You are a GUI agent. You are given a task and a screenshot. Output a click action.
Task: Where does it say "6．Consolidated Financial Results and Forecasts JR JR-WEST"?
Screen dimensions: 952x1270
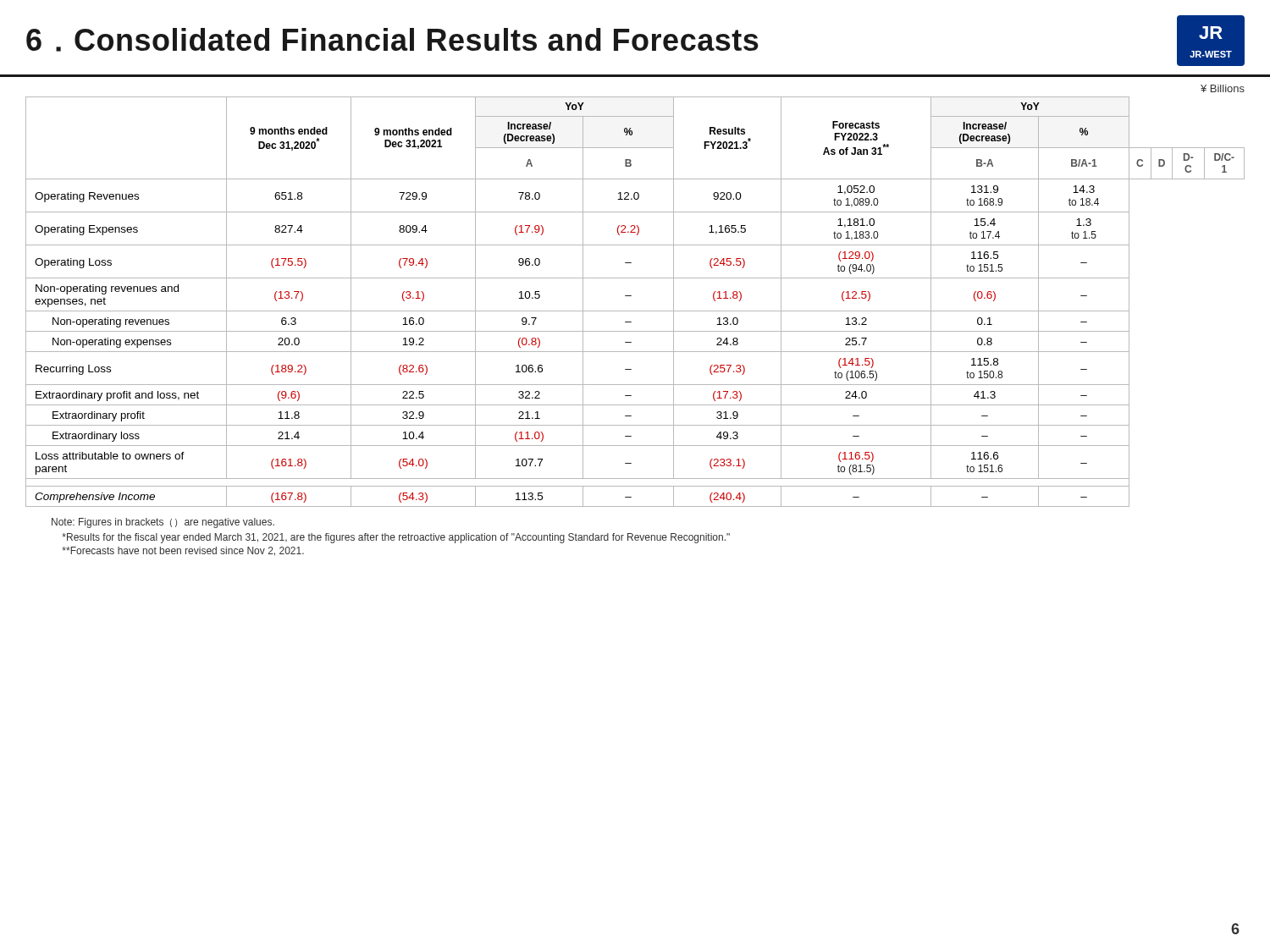[x=635, y=41]
